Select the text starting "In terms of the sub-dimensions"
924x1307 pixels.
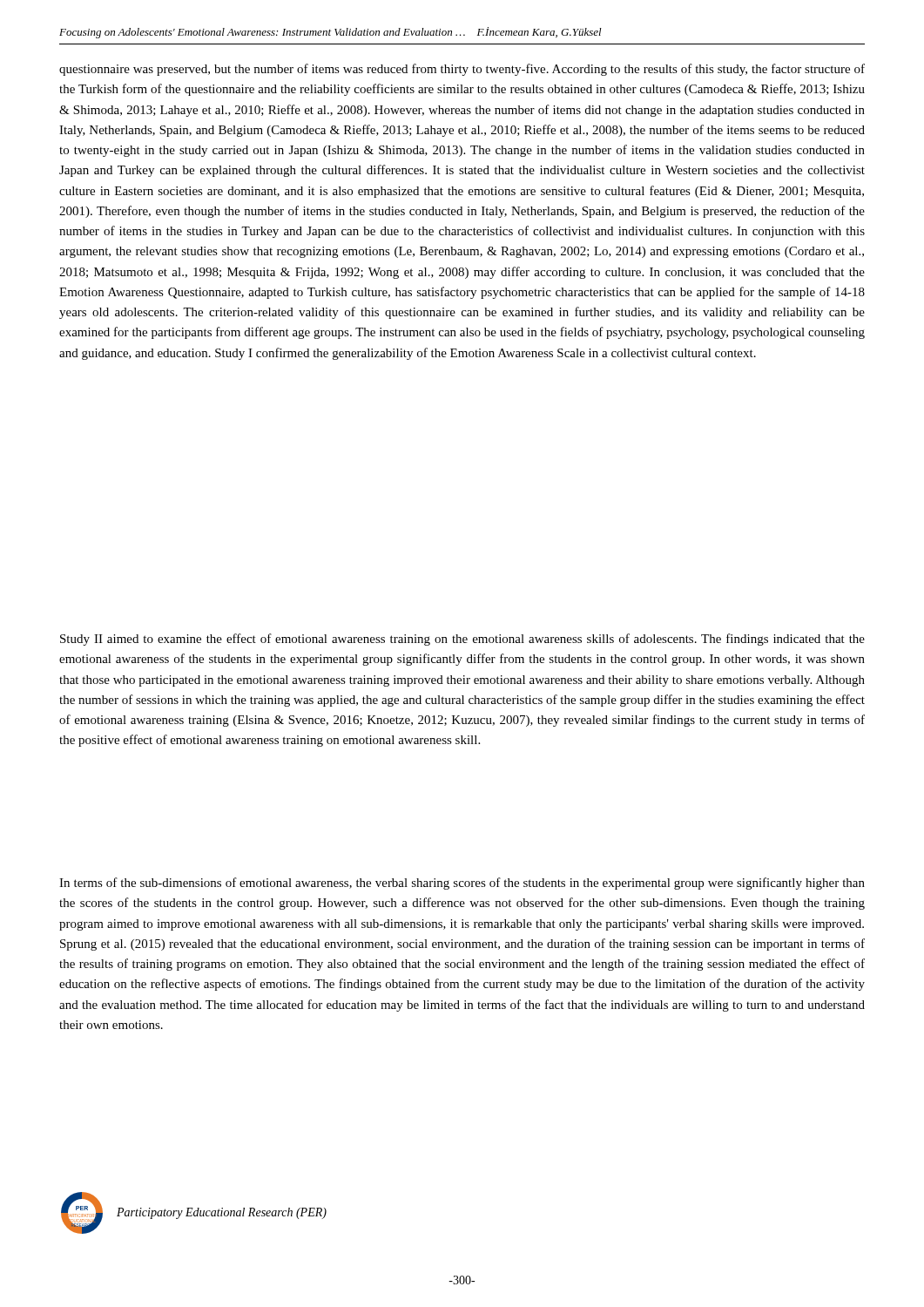tap(462, 954)
